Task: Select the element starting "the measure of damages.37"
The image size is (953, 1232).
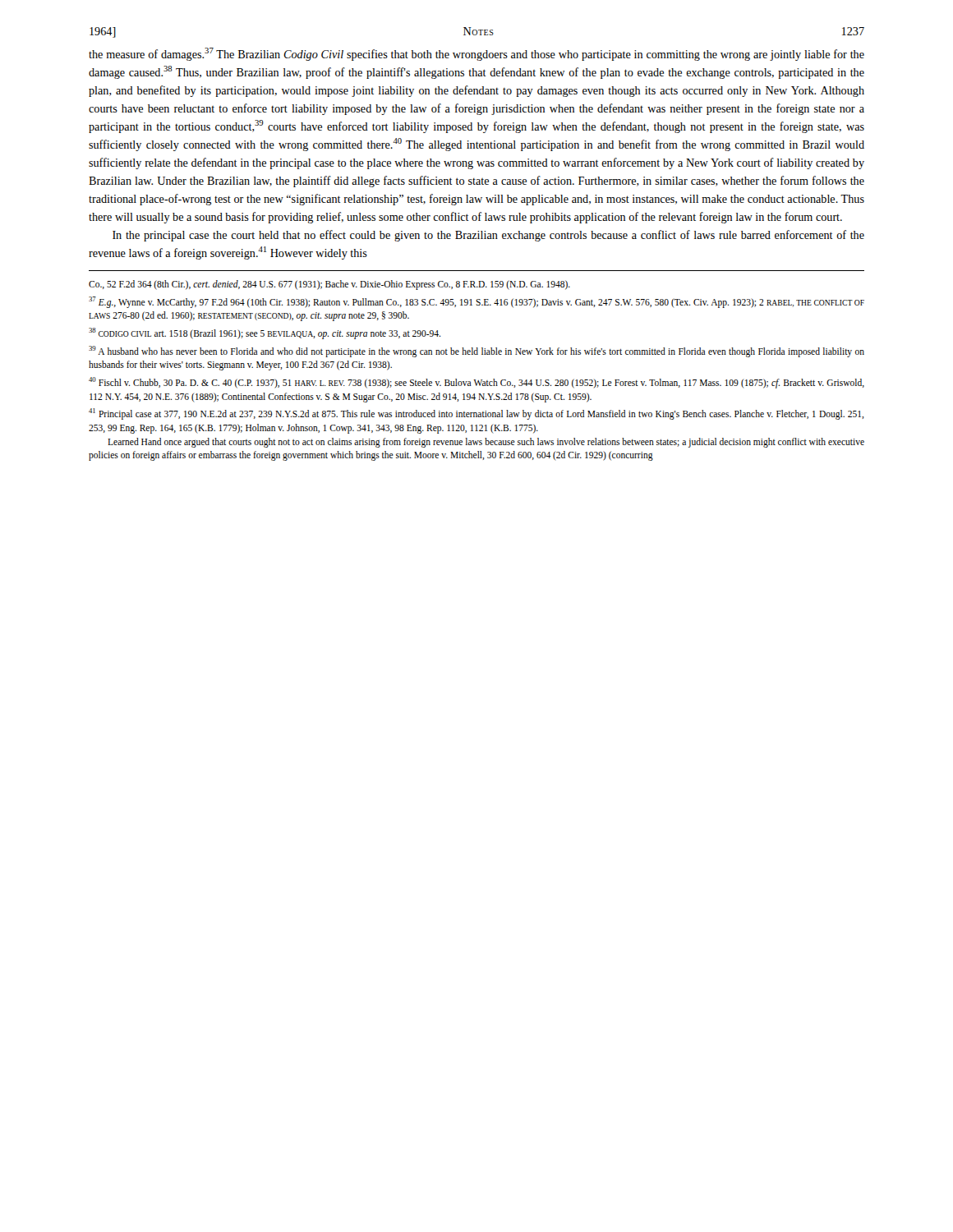Action: point(476,154)
